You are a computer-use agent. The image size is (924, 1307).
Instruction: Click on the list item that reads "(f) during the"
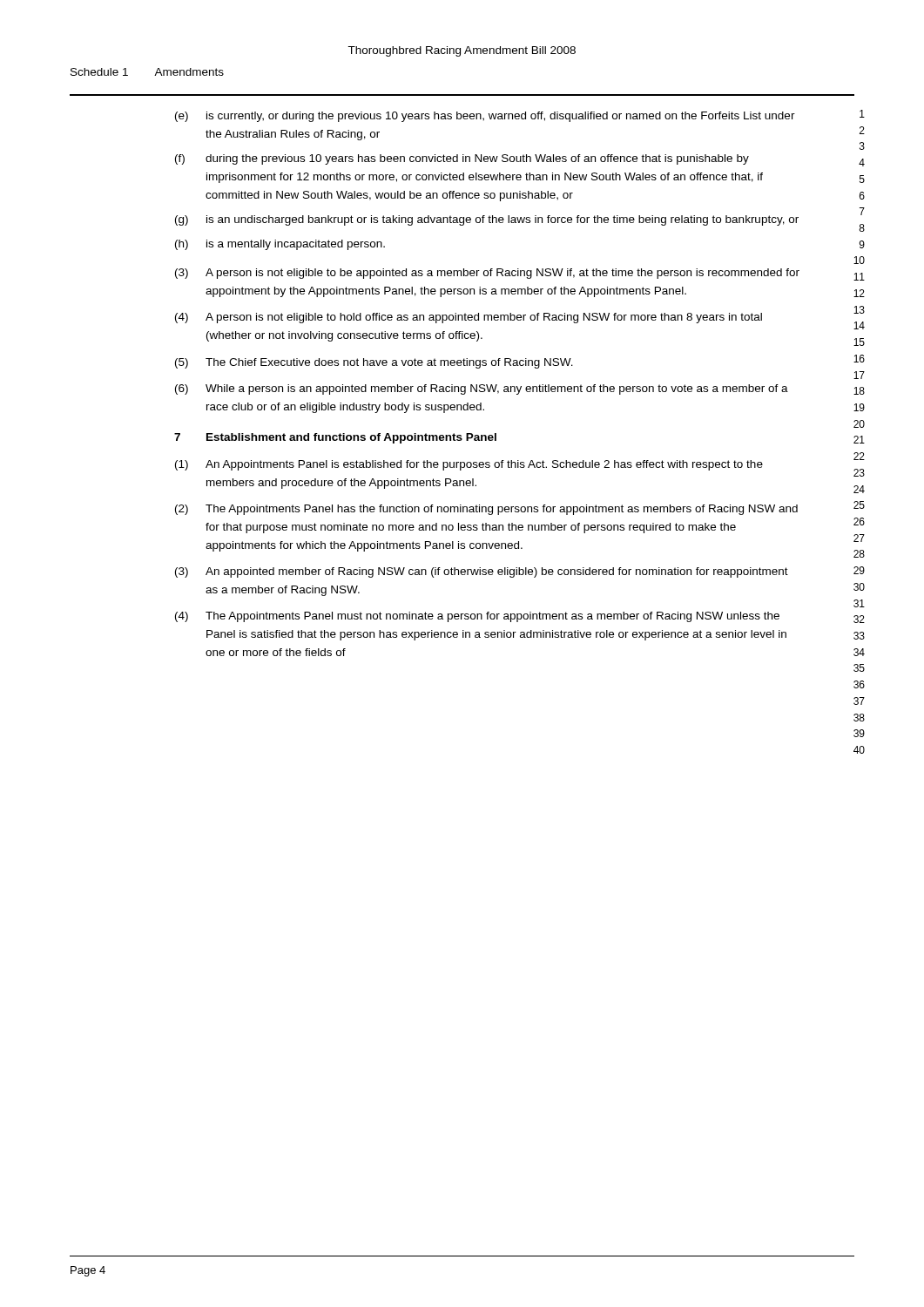click(488, 177)
